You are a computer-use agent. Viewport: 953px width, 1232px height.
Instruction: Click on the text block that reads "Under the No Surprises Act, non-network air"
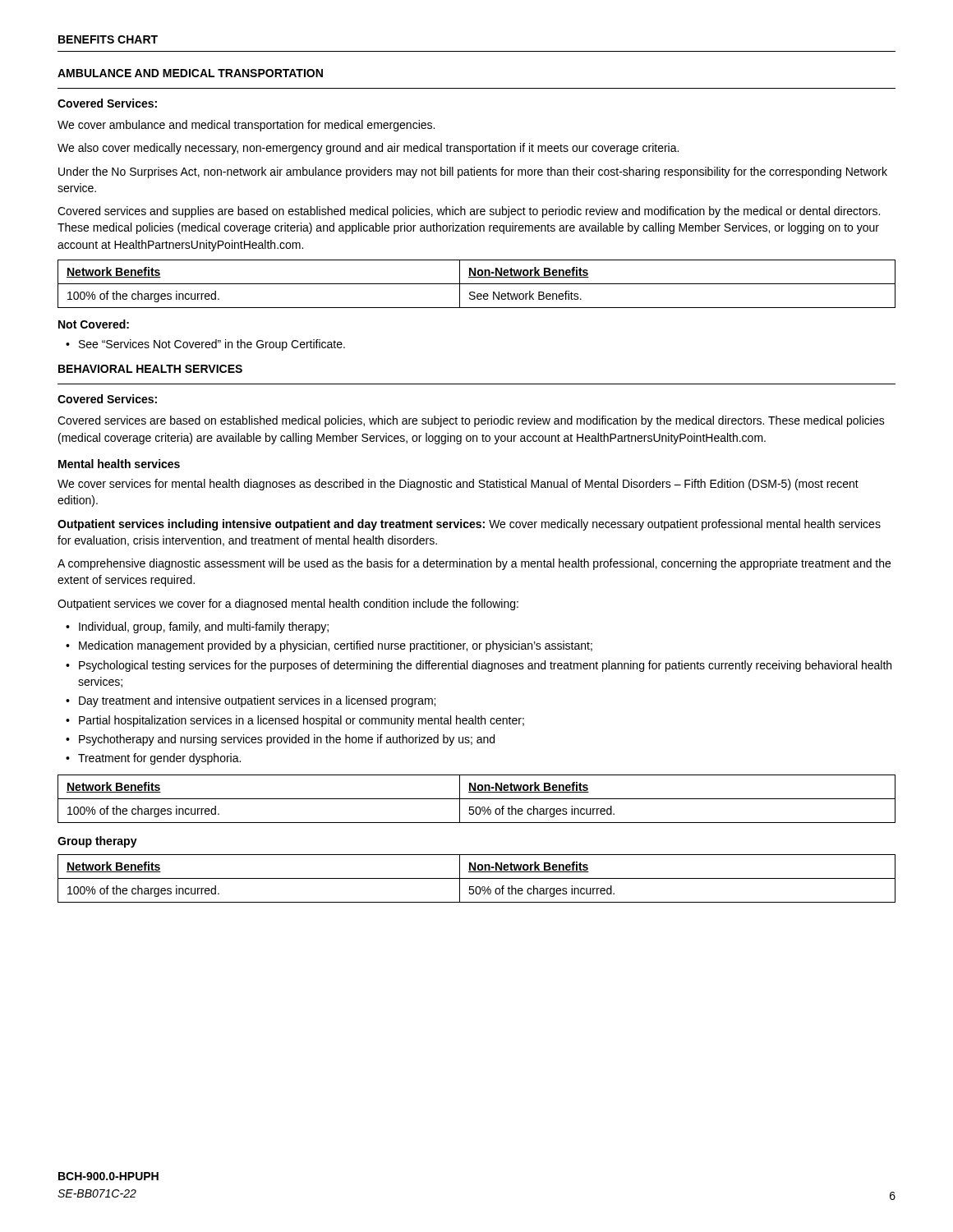point(472,180)
